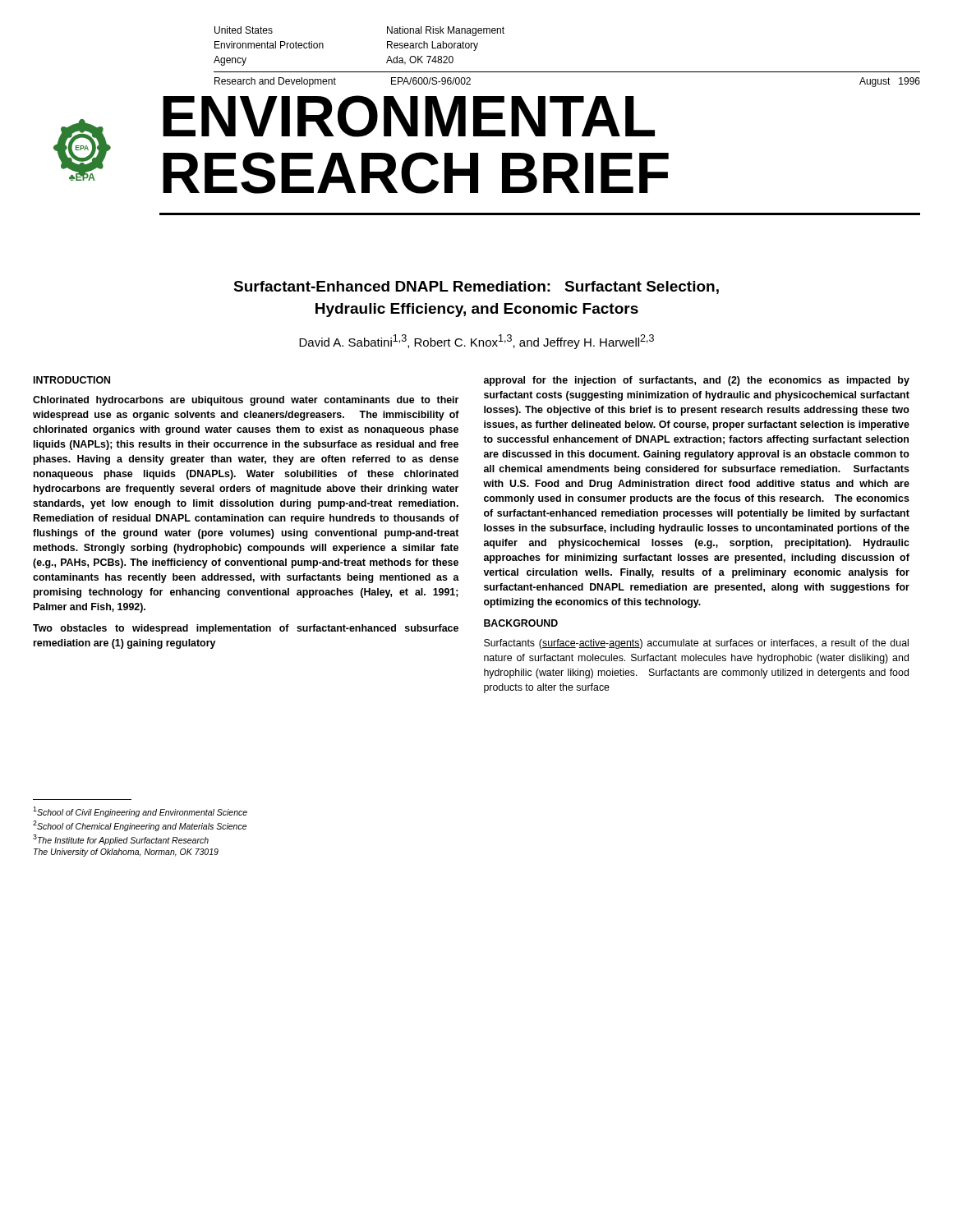Find the section header that reads "Surfactant-Enhanced DNAPL Remediation: Surfactant Selection,"
The width and height of the screenshot is (953, 1232).
476,298
